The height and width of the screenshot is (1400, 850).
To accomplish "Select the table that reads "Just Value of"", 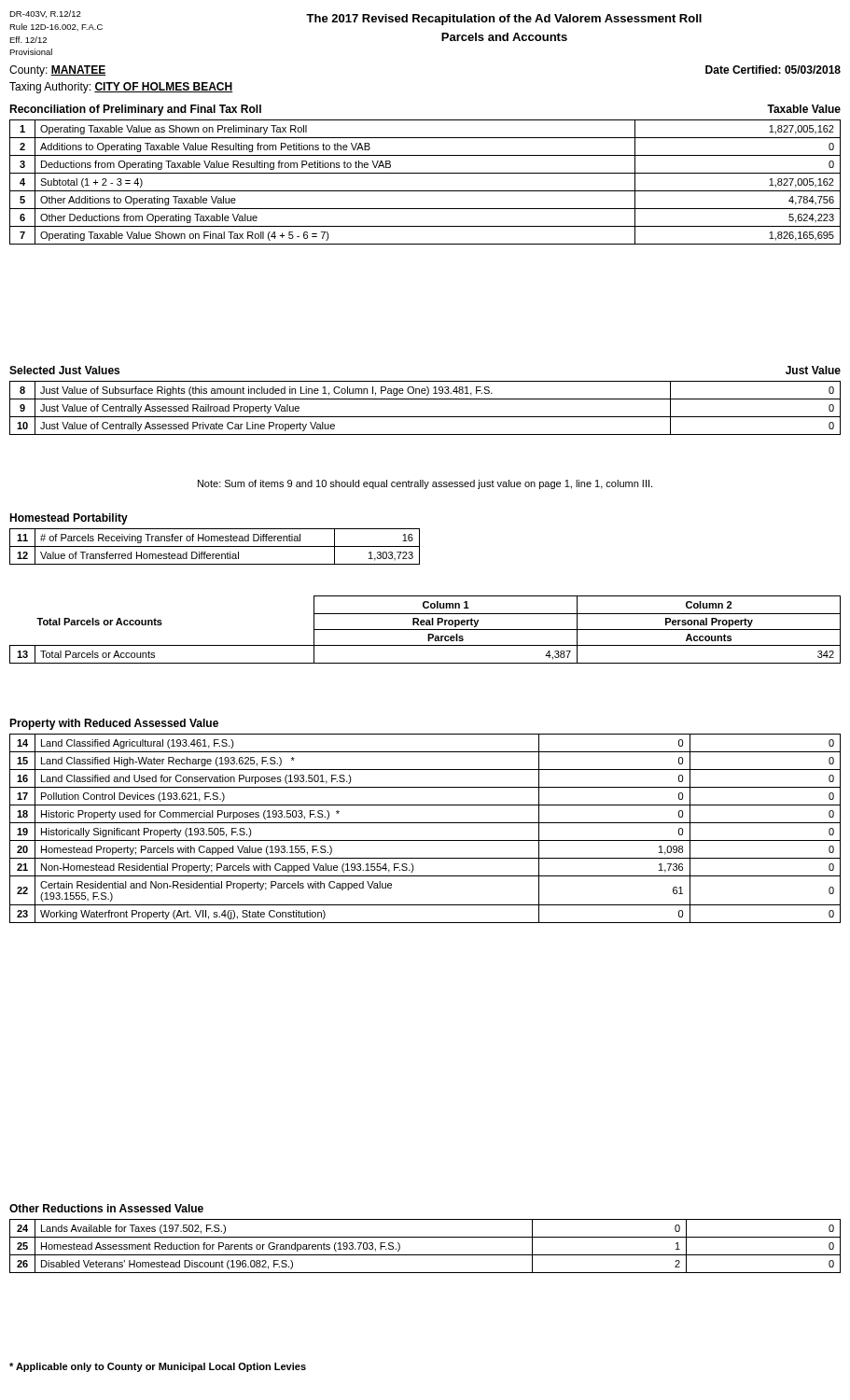I will (425, 408).
